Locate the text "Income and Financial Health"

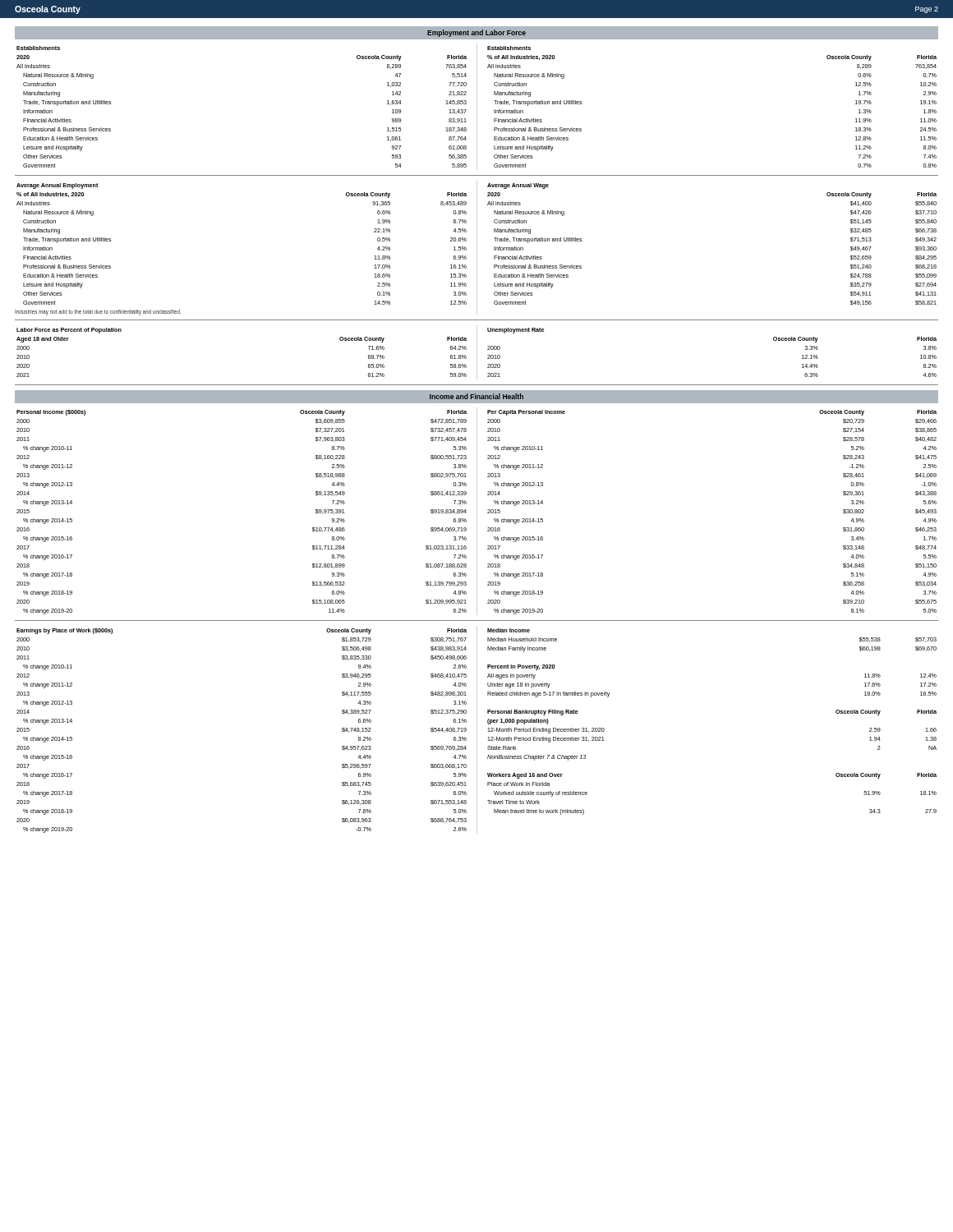coord(476,397)
